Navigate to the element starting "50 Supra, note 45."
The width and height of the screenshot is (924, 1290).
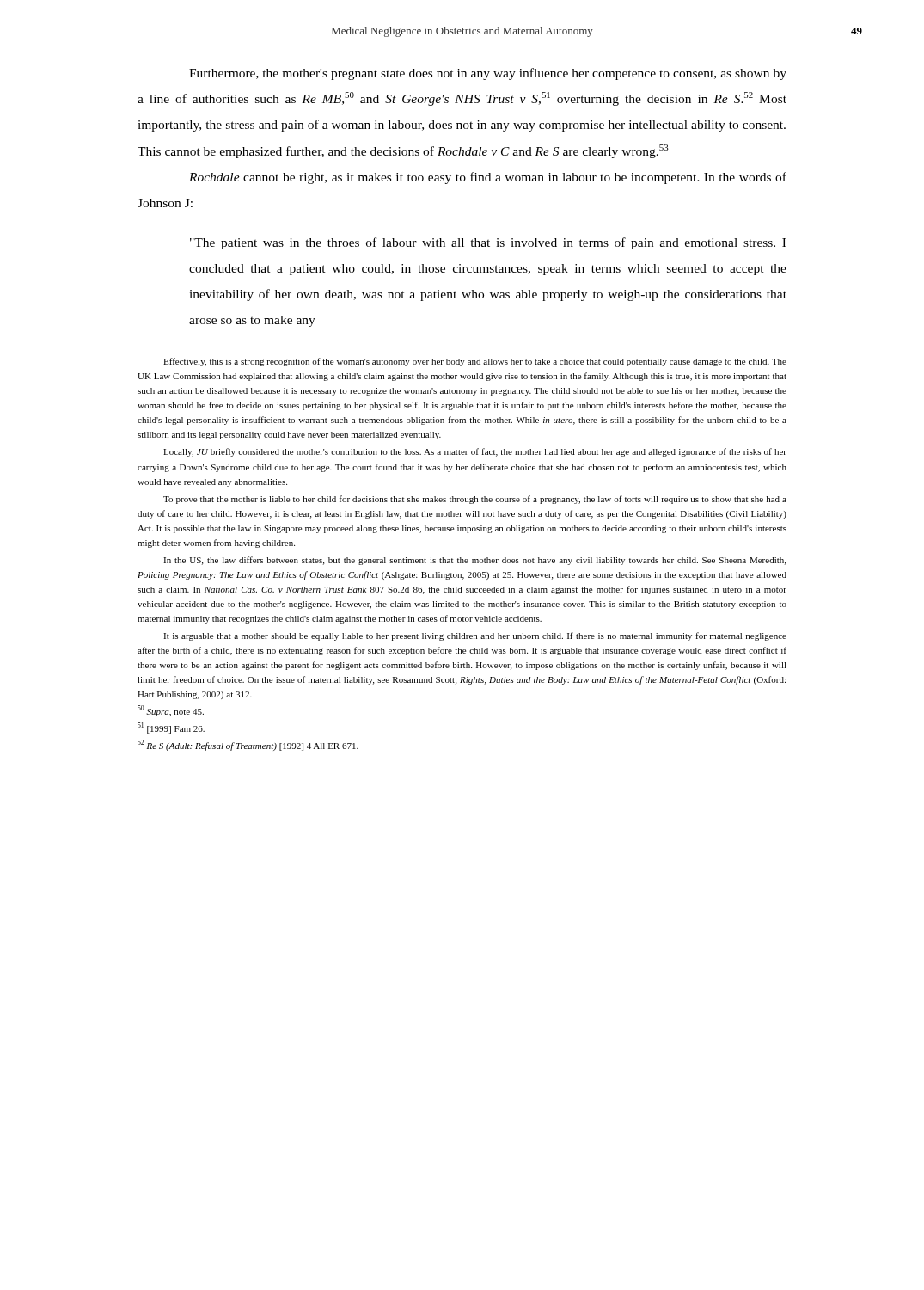click(171, 711)
